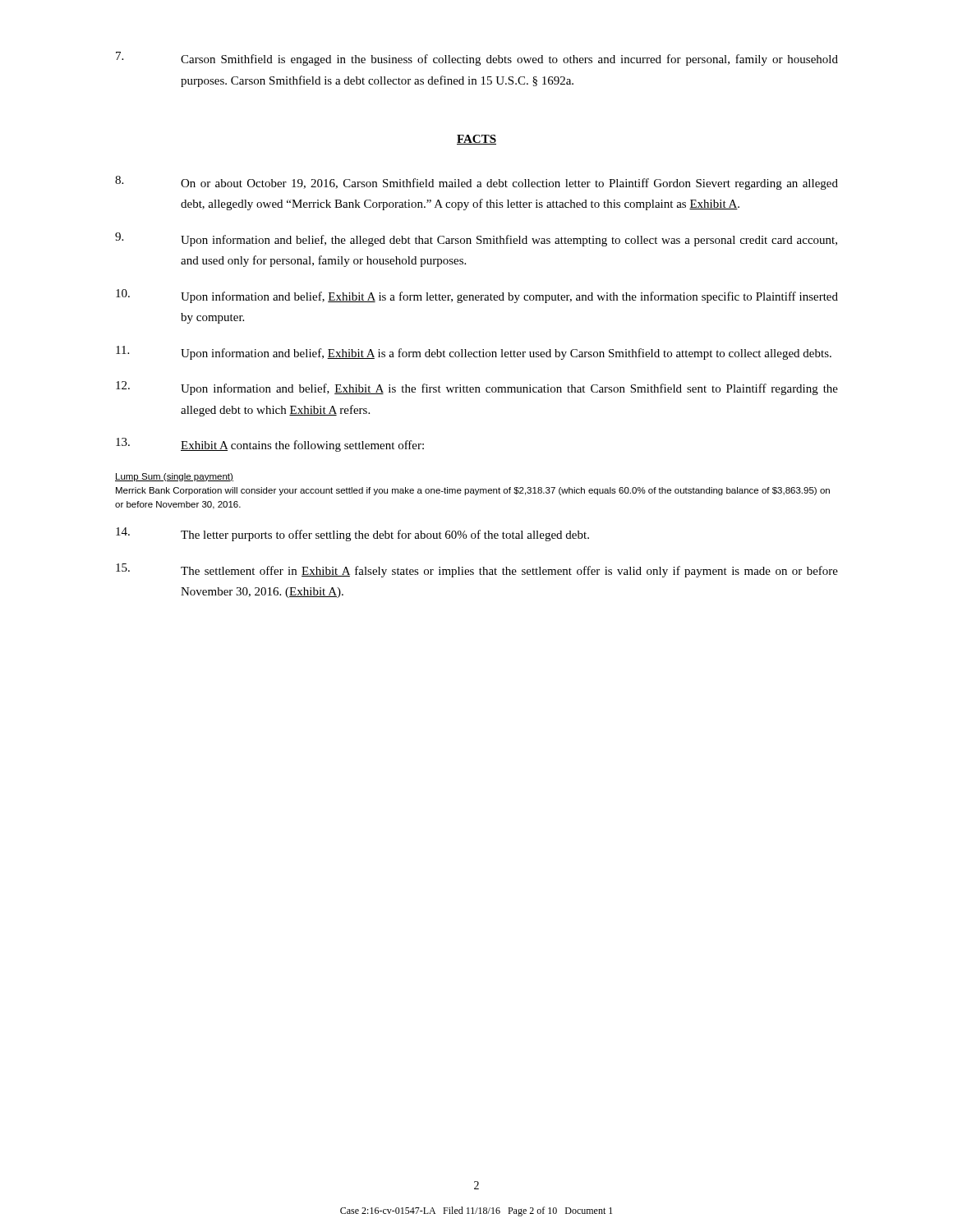Click the passage that begins "10. Upon information and belief,"
The image size is (953, 1232).
(x=476, y=307)
